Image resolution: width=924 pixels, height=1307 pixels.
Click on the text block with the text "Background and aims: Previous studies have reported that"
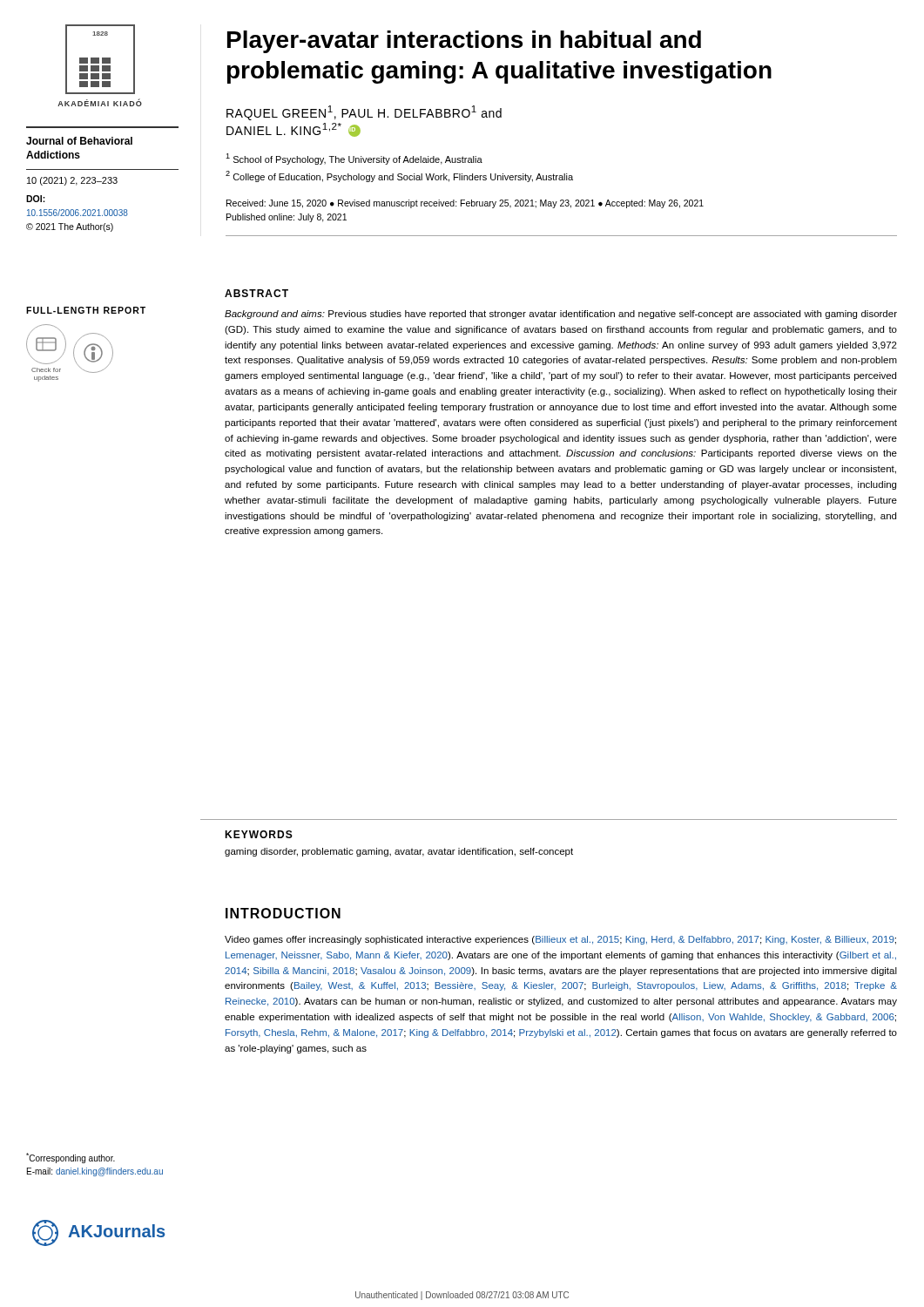(x=561, y=422)
